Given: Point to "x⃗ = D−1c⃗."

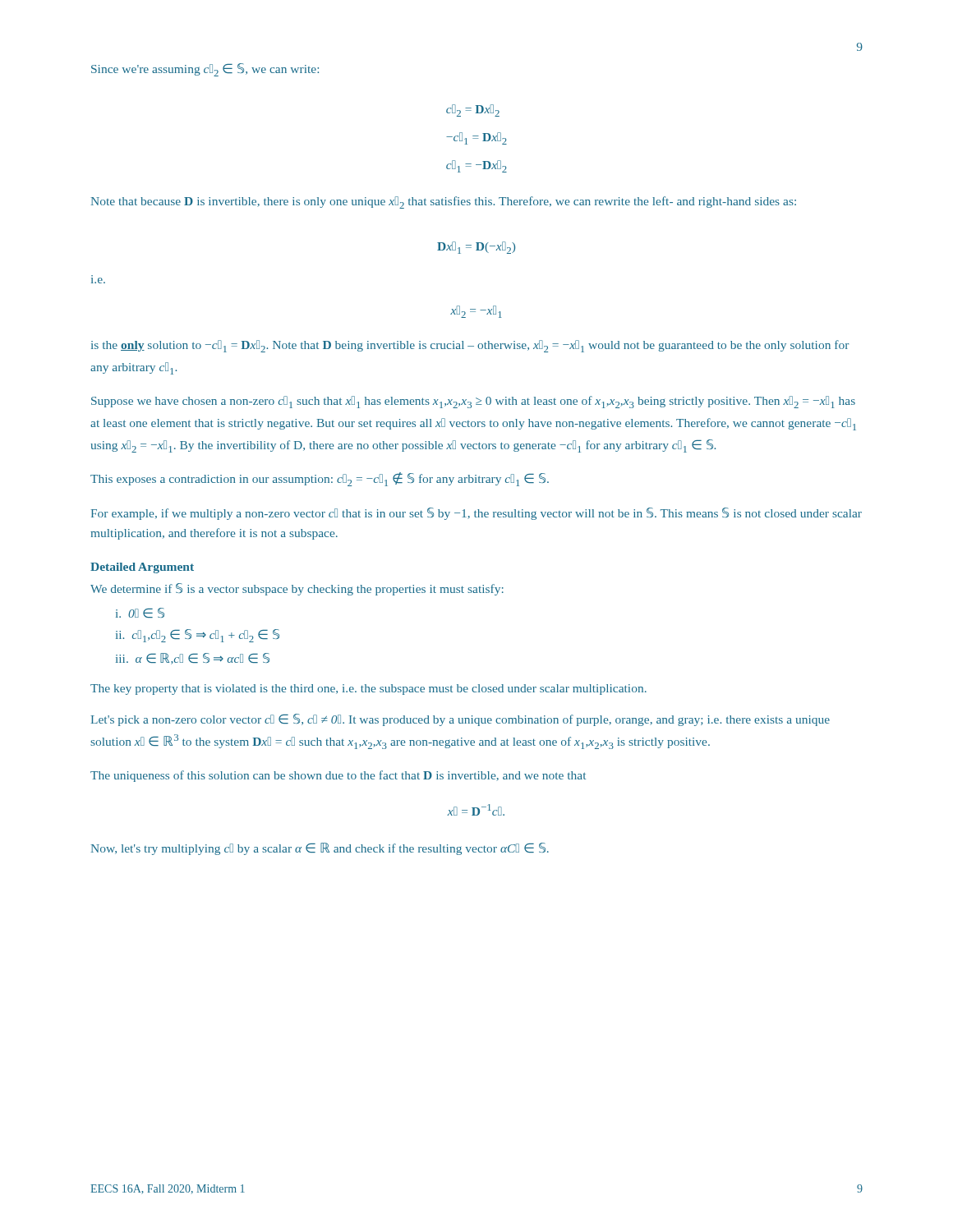Looking at the screenshot, I should (x=476, y=810).
